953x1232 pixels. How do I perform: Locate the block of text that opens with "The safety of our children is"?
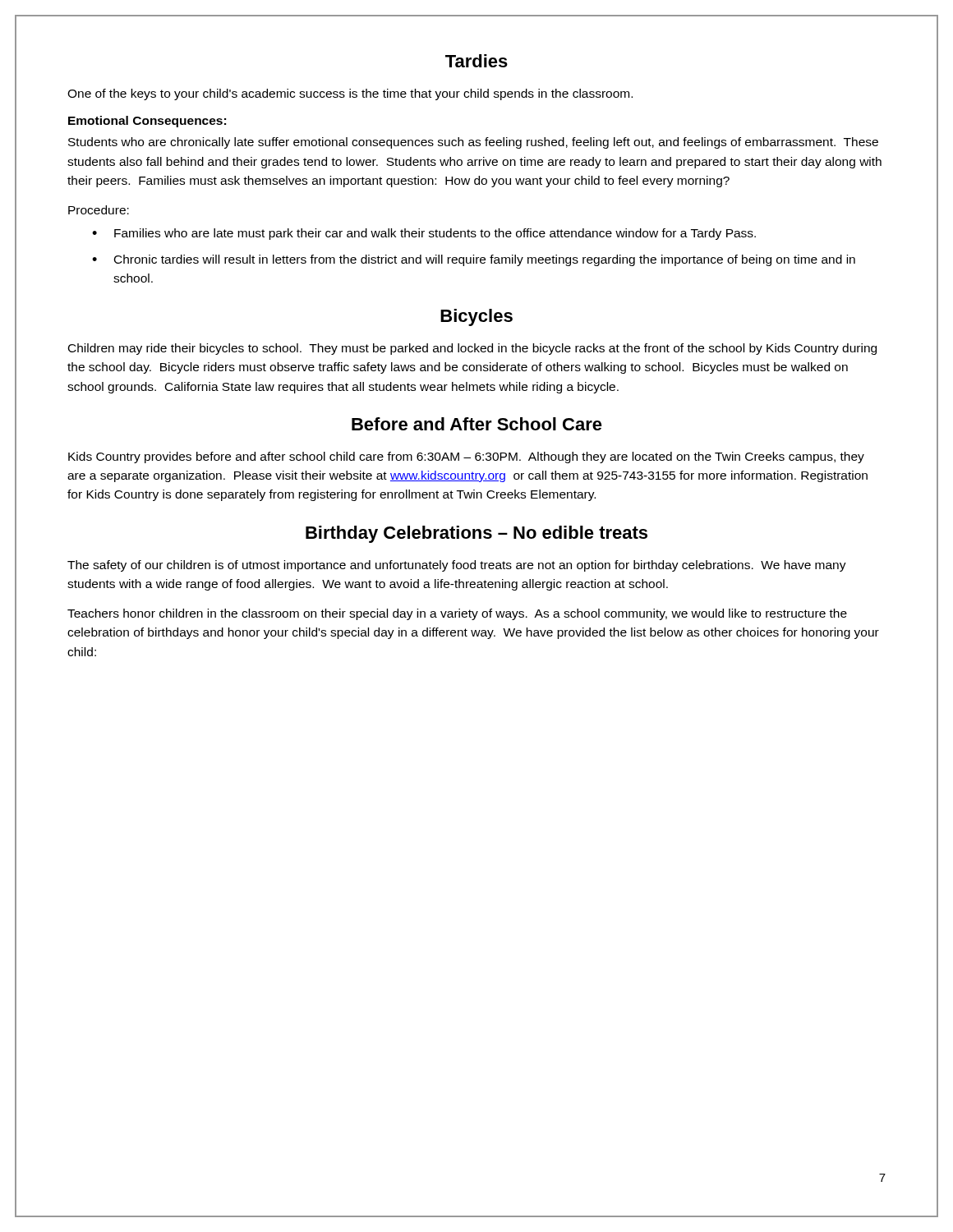[x=457, y=574]
